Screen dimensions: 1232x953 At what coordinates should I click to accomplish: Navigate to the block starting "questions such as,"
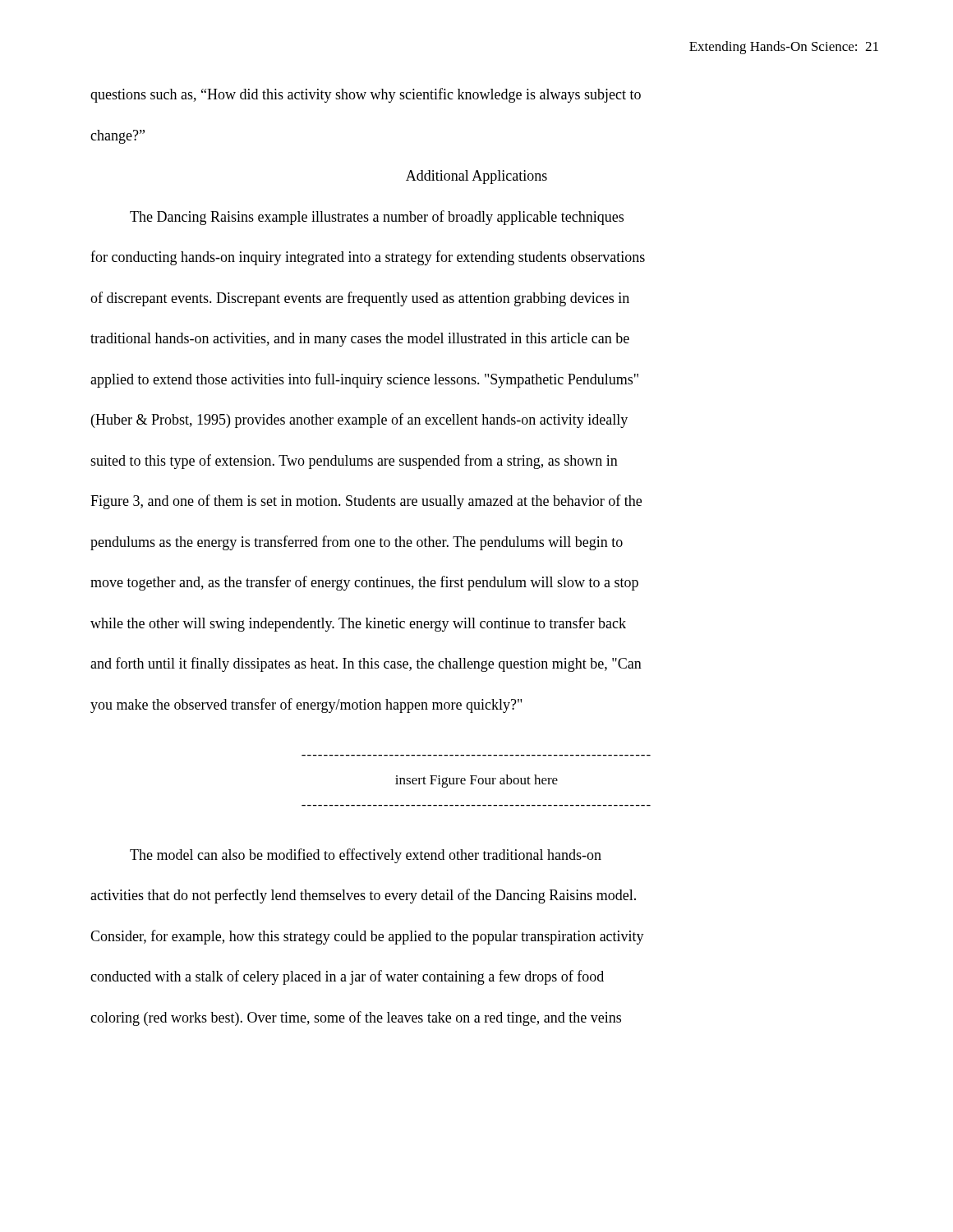(x=366, y=95)
